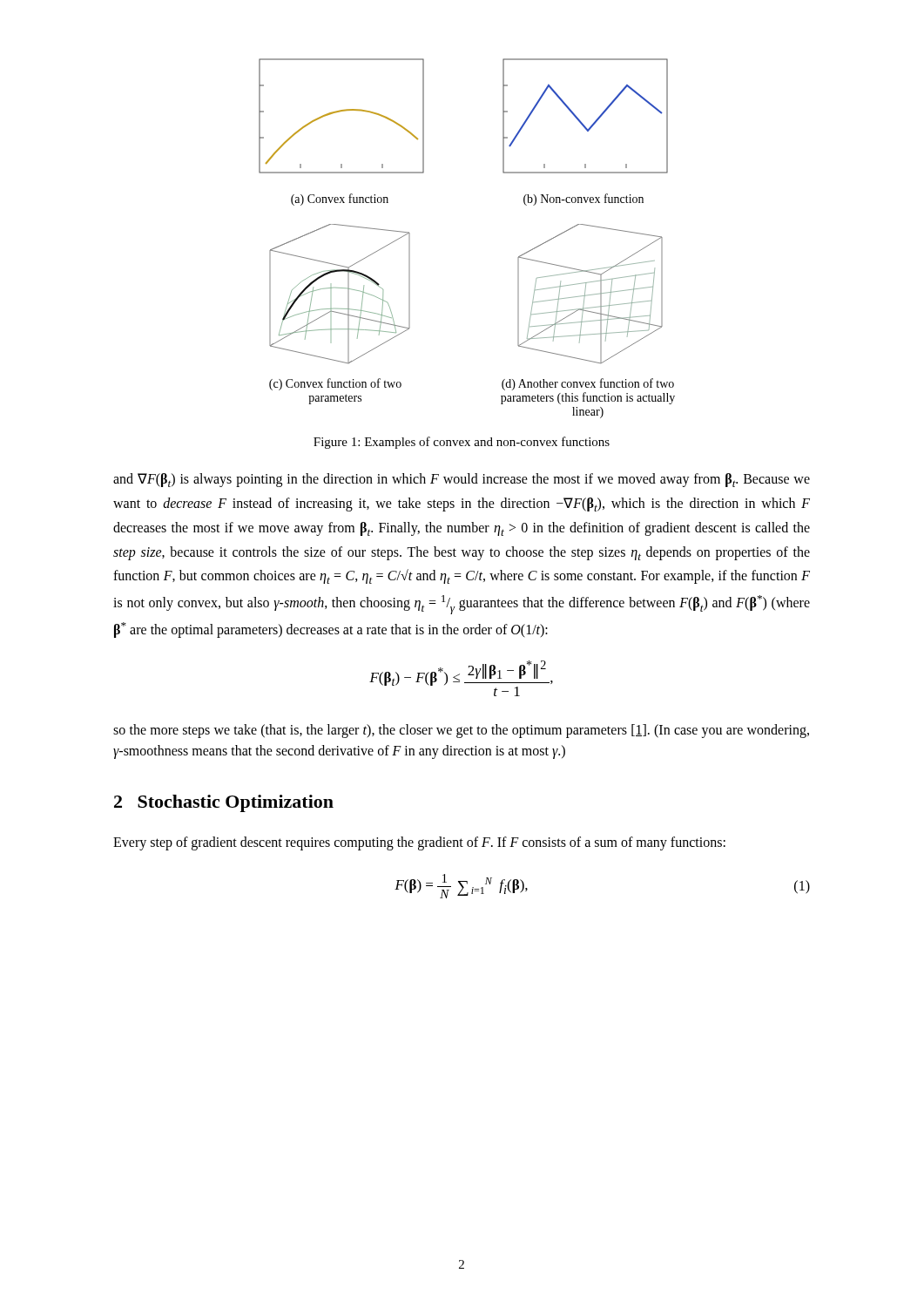Find the text block with the text "and ∇F(βt) is"
The height and width of the screenshot is (1307, 924).
click(x=462, y=554)
